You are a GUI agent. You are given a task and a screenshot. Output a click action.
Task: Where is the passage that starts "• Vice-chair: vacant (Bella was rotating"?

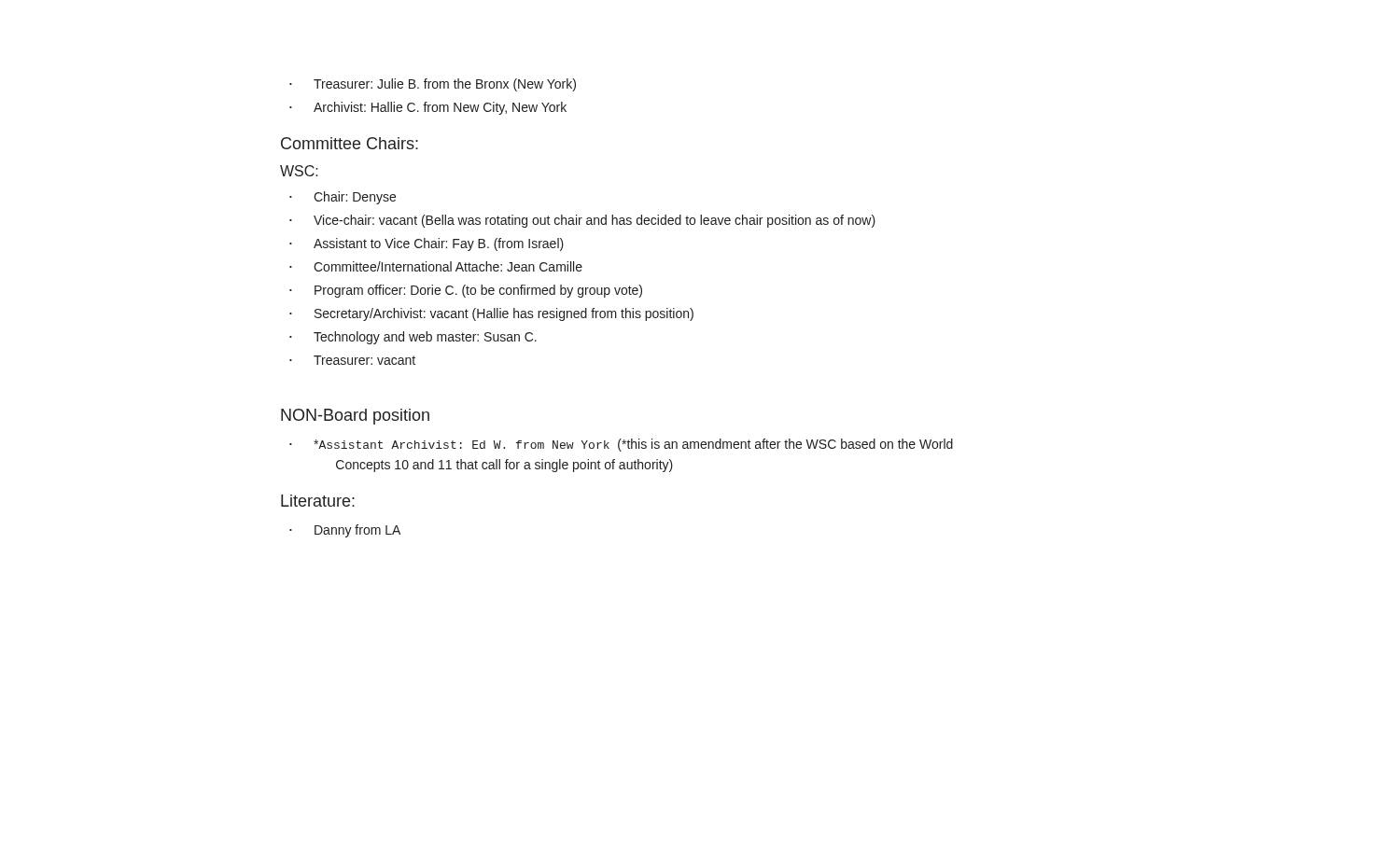click(582, 221)
